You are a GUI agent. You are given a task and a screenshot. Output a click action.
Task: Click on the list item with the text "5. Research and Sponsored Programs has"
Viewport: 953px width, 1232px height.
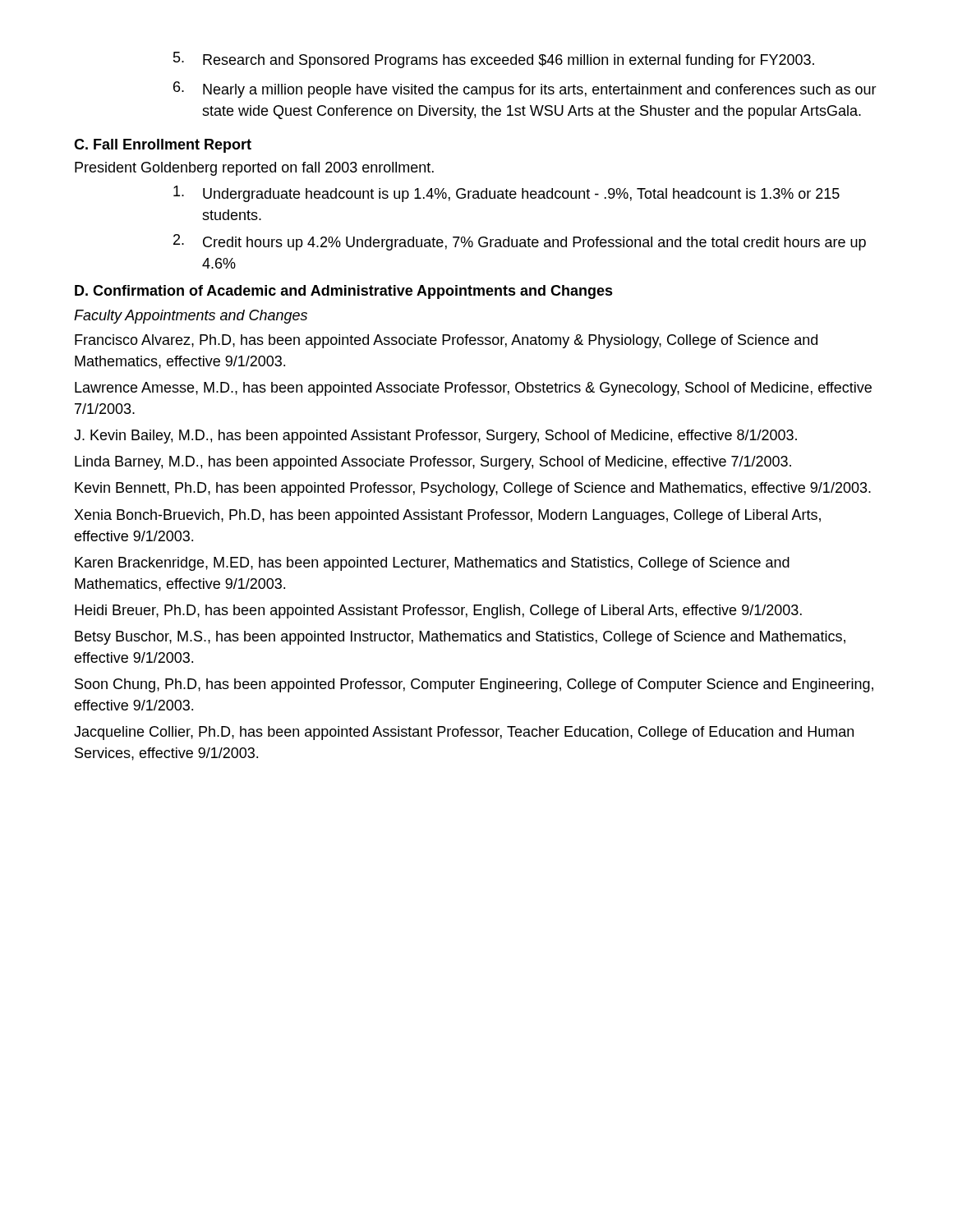526,60
